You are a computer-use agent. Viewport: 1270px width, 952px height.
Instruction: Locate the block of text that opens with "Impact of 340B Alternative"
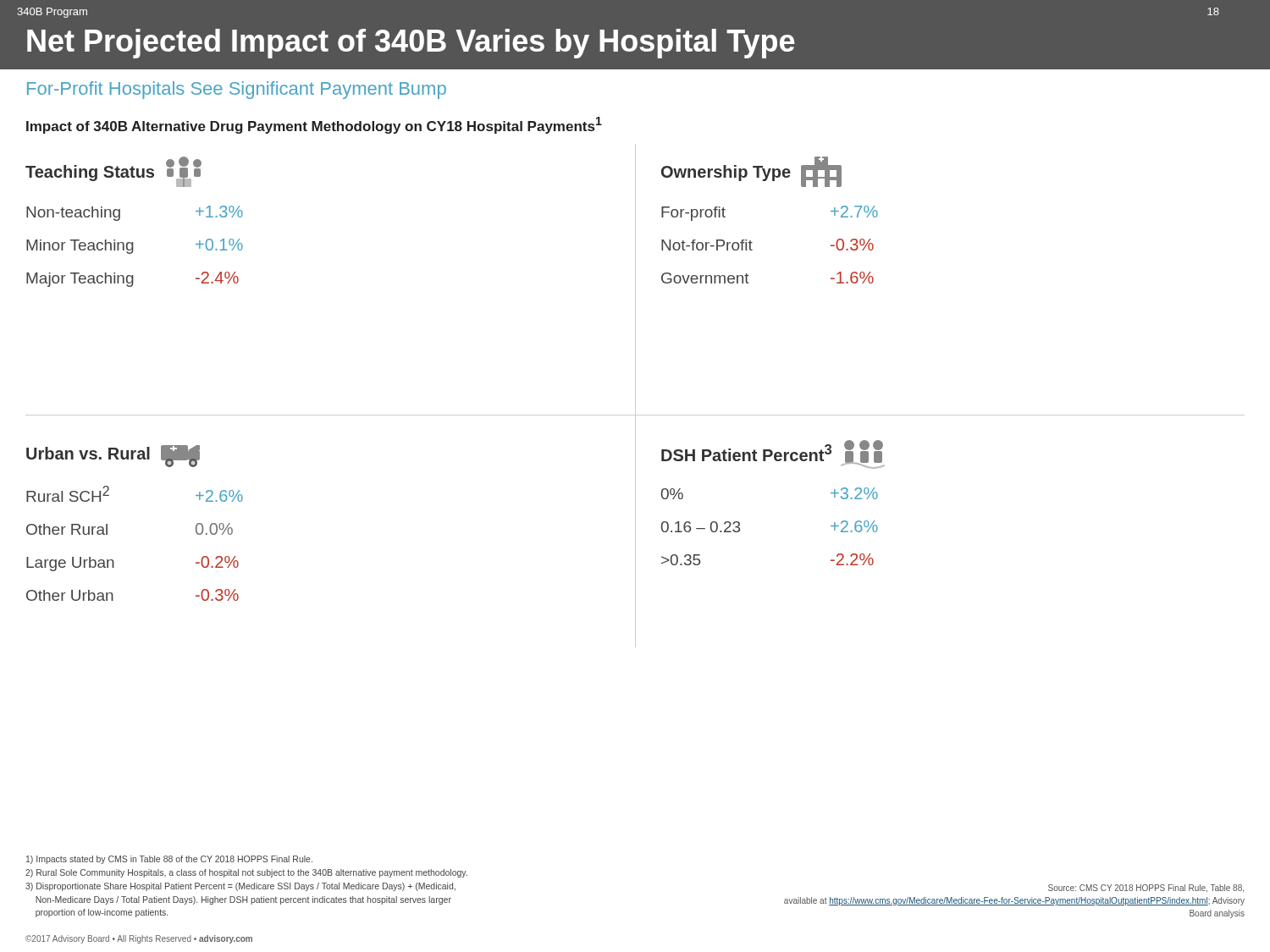[314, 124]
